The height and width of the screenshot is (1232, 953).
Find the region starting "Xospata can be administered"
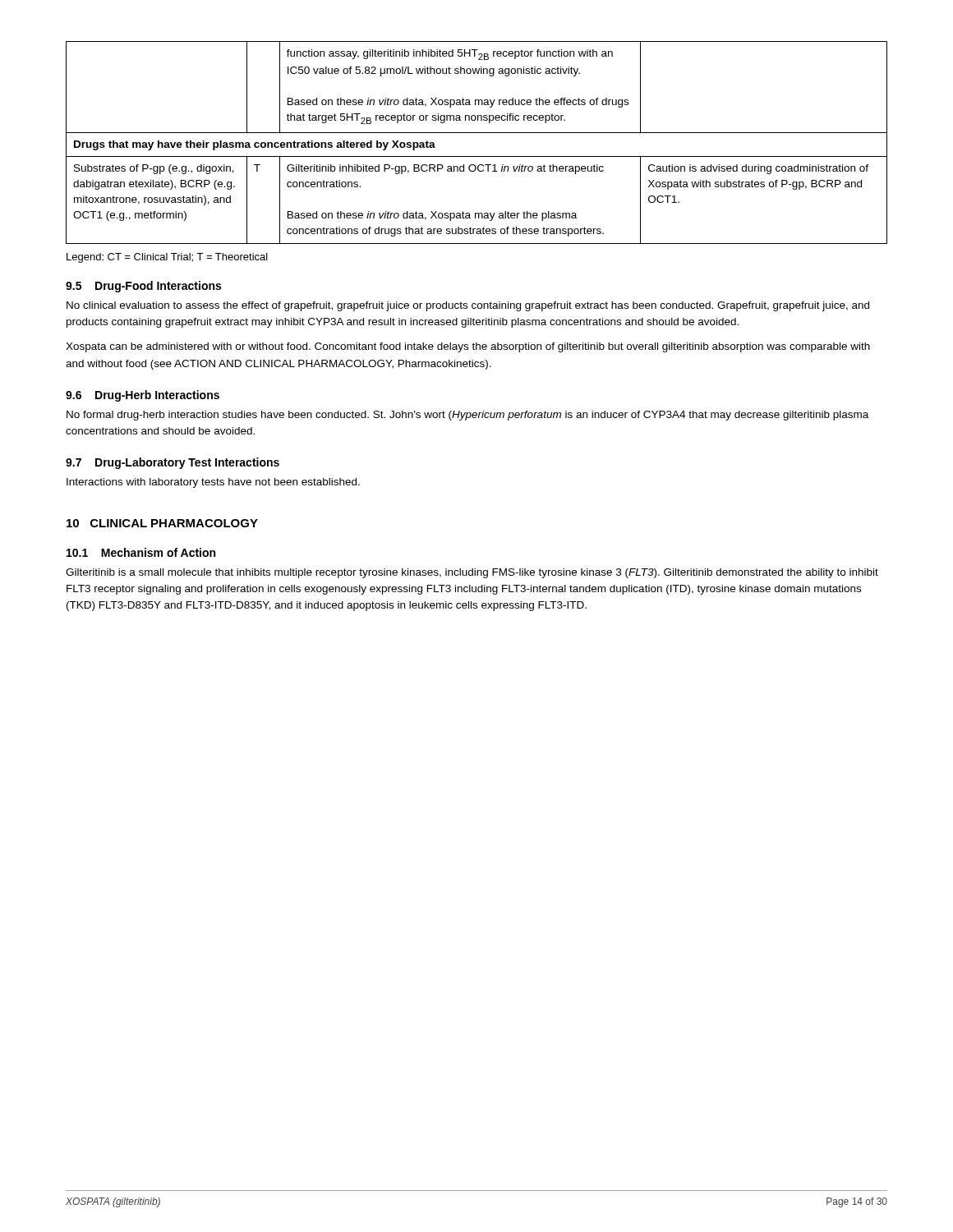pyautogui.click(x=468, y=355)
